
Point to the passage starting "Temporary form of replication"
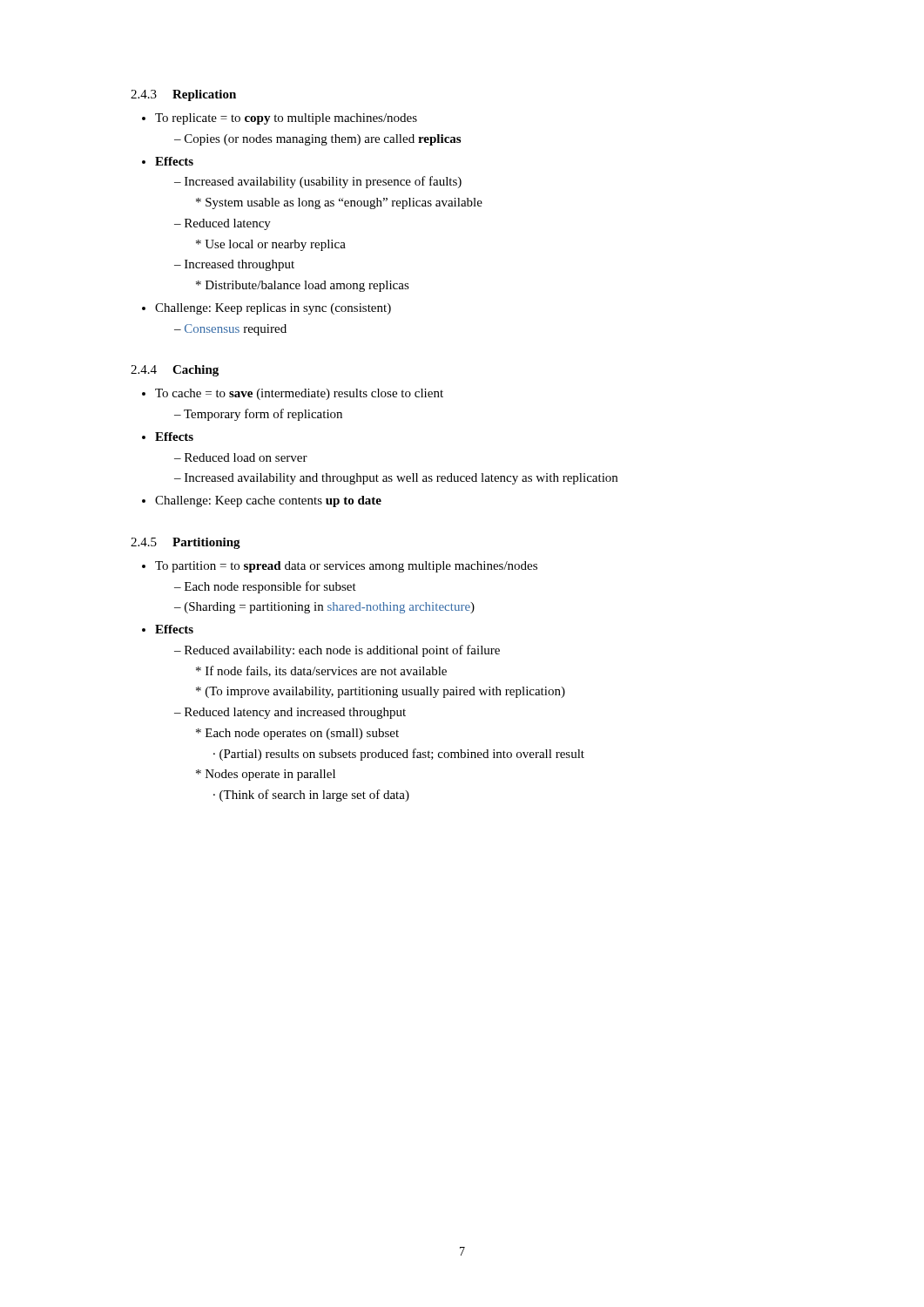(263, 414)
